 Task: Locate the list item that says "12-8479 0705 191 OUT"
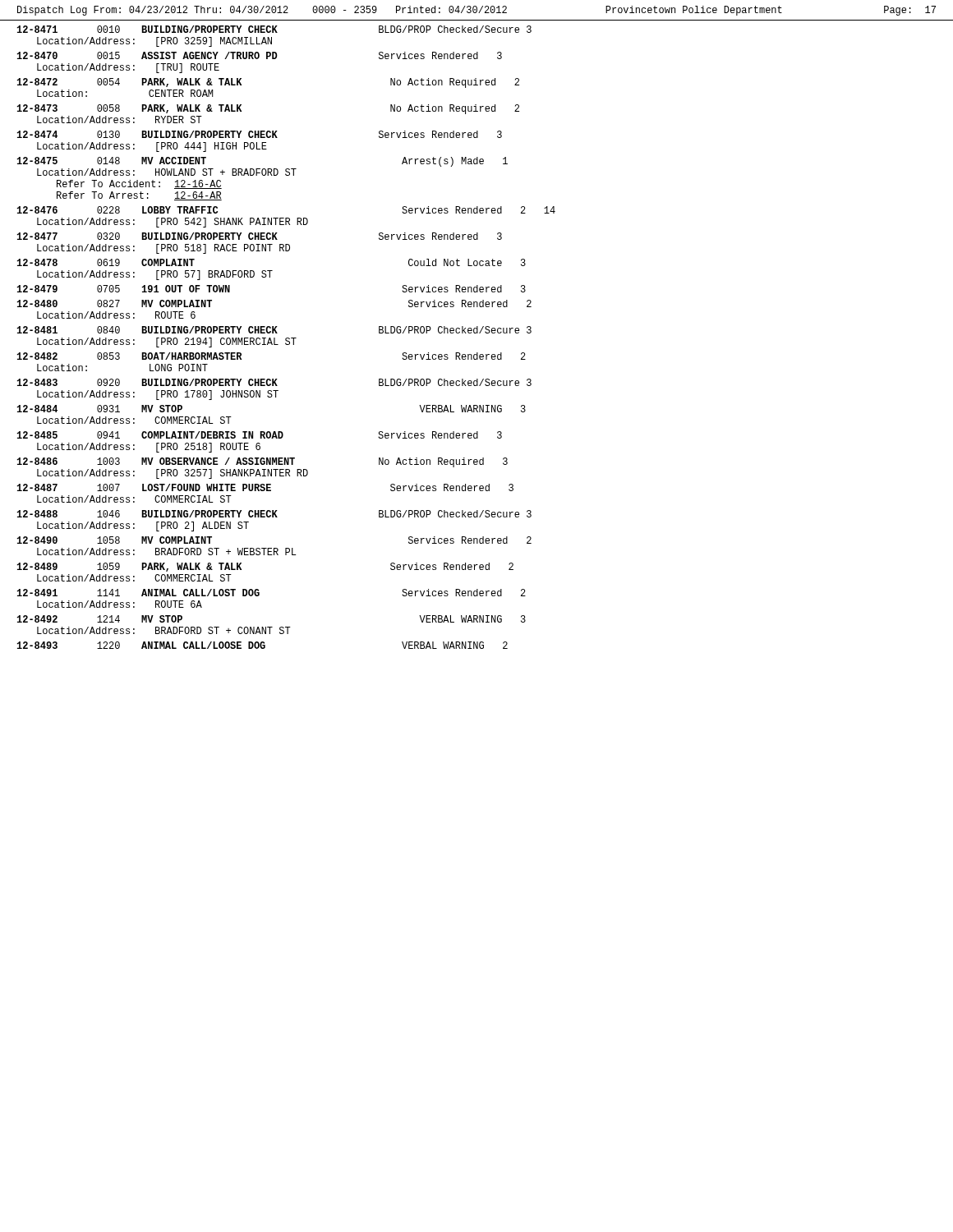476,290
